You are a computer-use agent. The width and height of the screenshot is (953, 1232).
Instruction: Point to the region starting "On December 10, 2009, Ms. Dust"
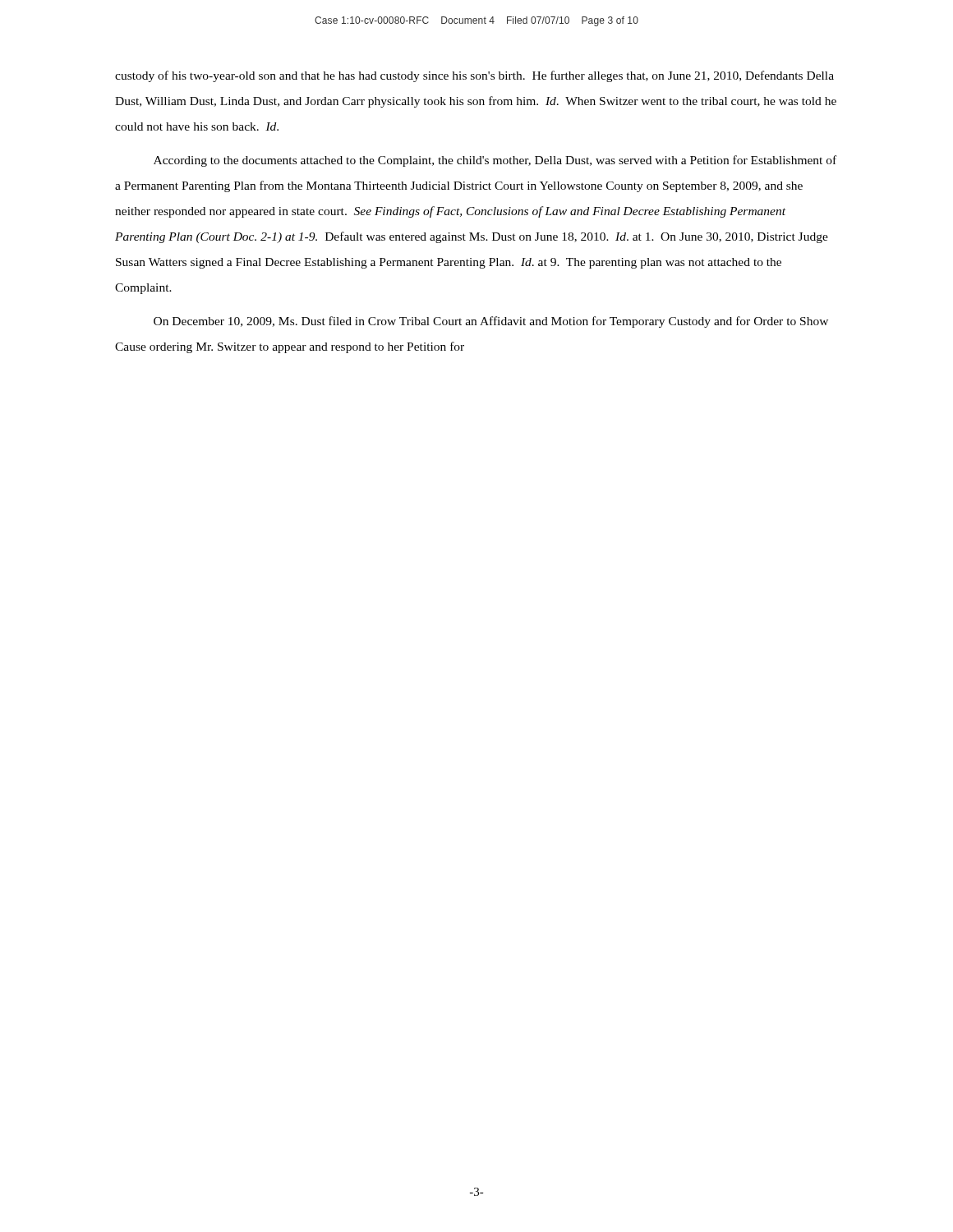[x=472, y=334]
